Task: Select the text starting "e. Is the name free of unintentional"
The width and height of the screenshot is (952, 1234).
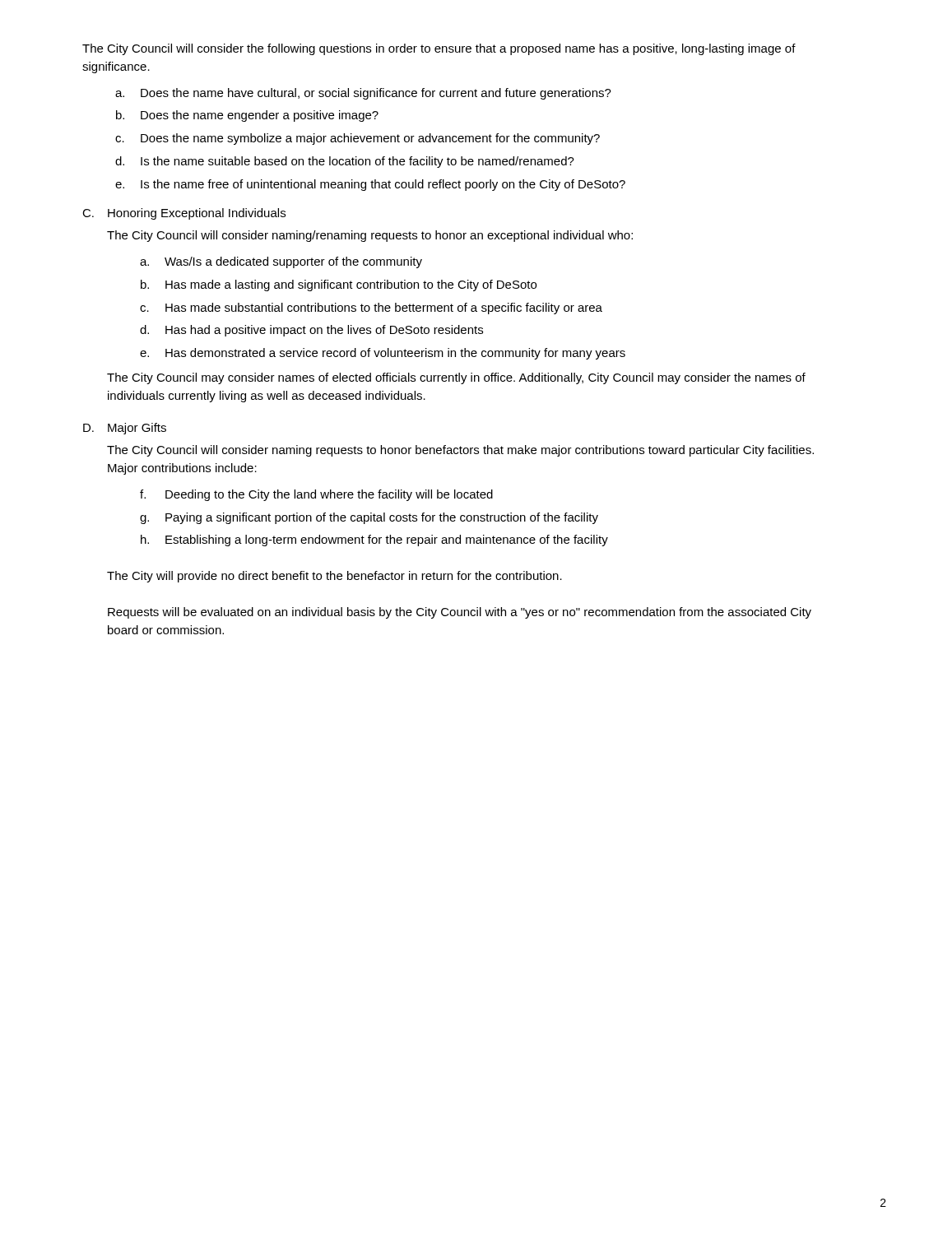Action: click(x=469, y=184)
